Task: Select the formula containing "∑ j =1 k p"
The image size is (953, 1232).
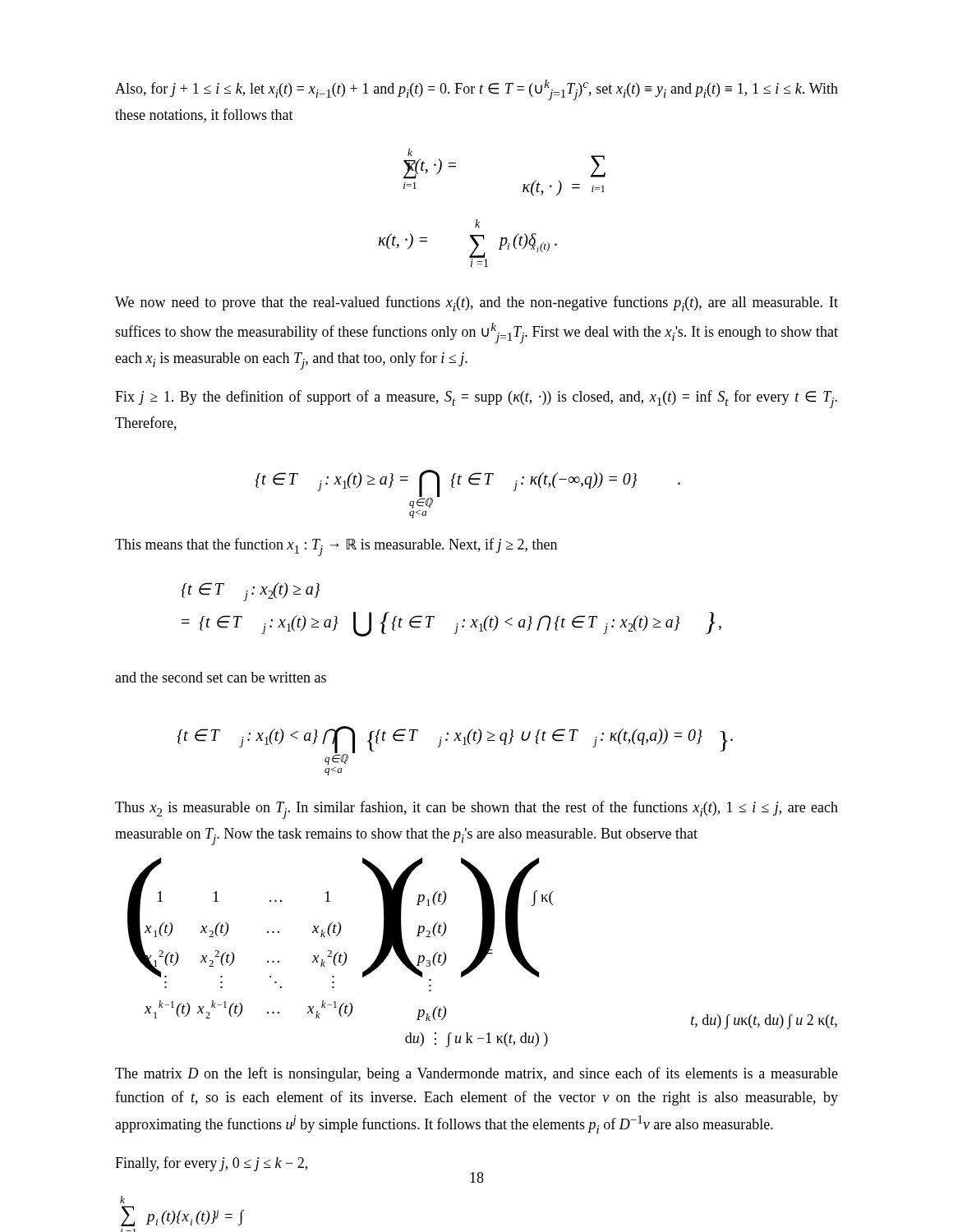Action: coord(122,1200)
